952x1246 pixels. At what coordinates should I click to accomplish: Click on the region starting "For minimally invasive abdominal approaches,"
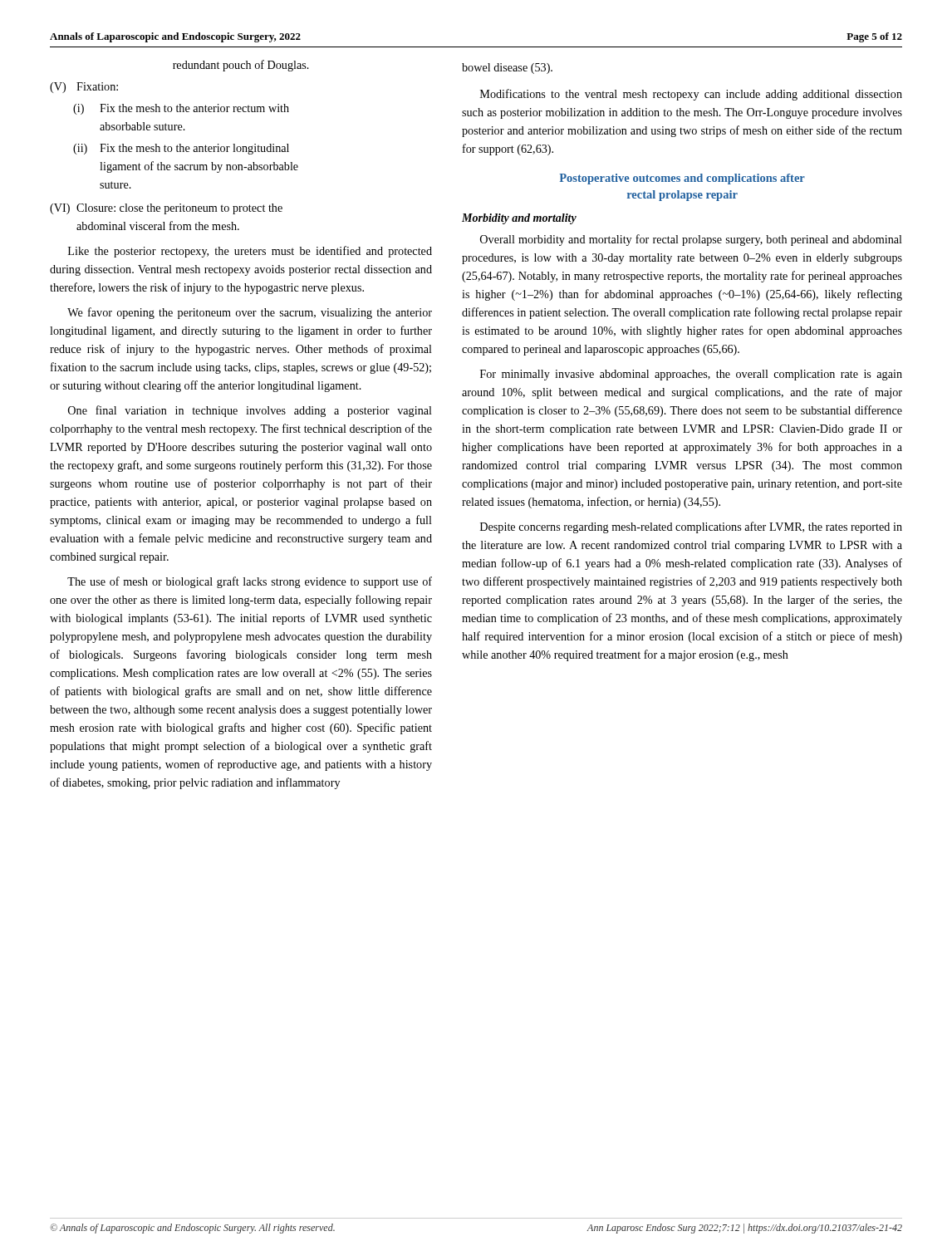(x=682, y=437)
